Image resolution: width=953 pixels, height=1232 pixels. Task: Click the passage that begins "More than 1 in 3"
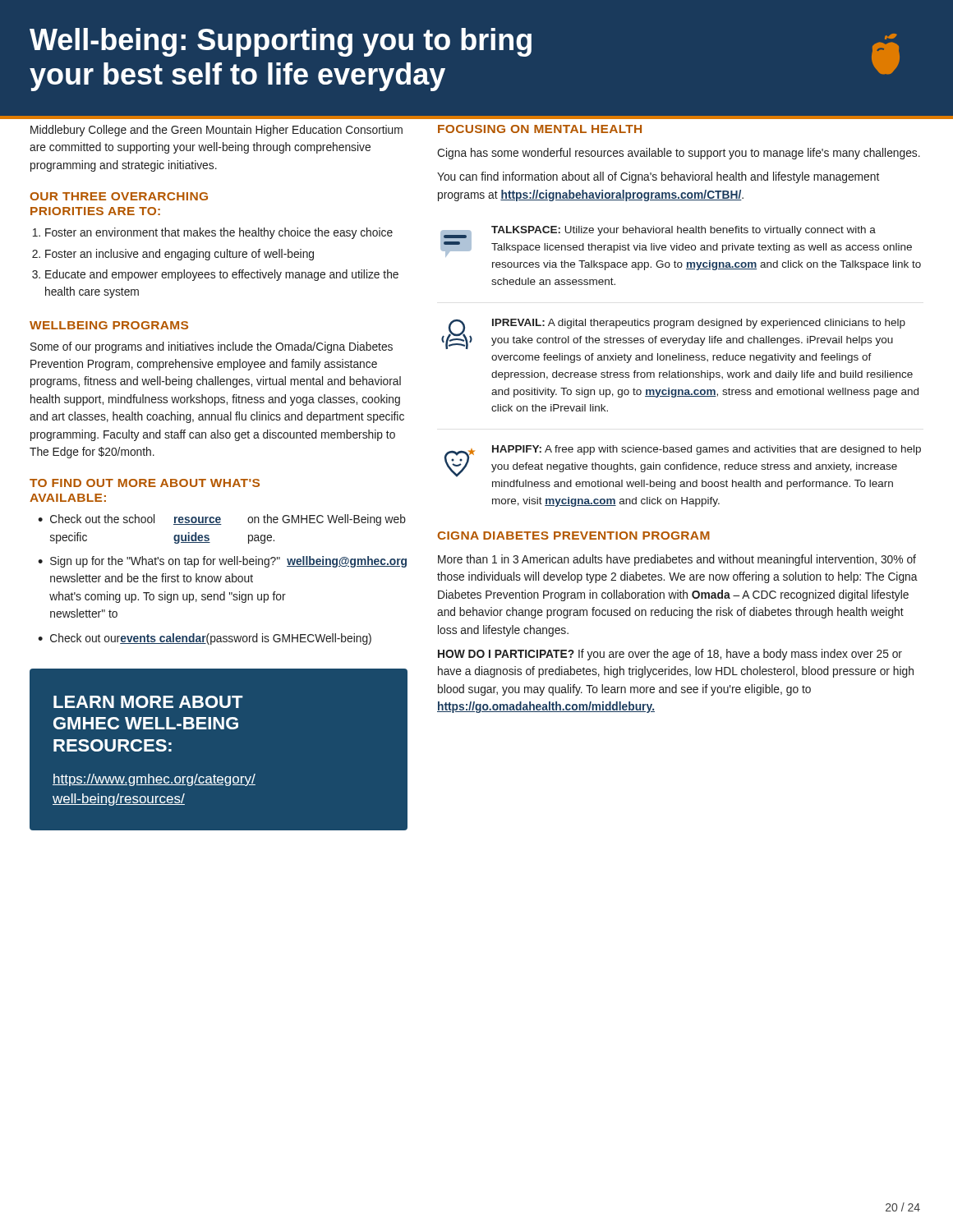tap(677, 595)
